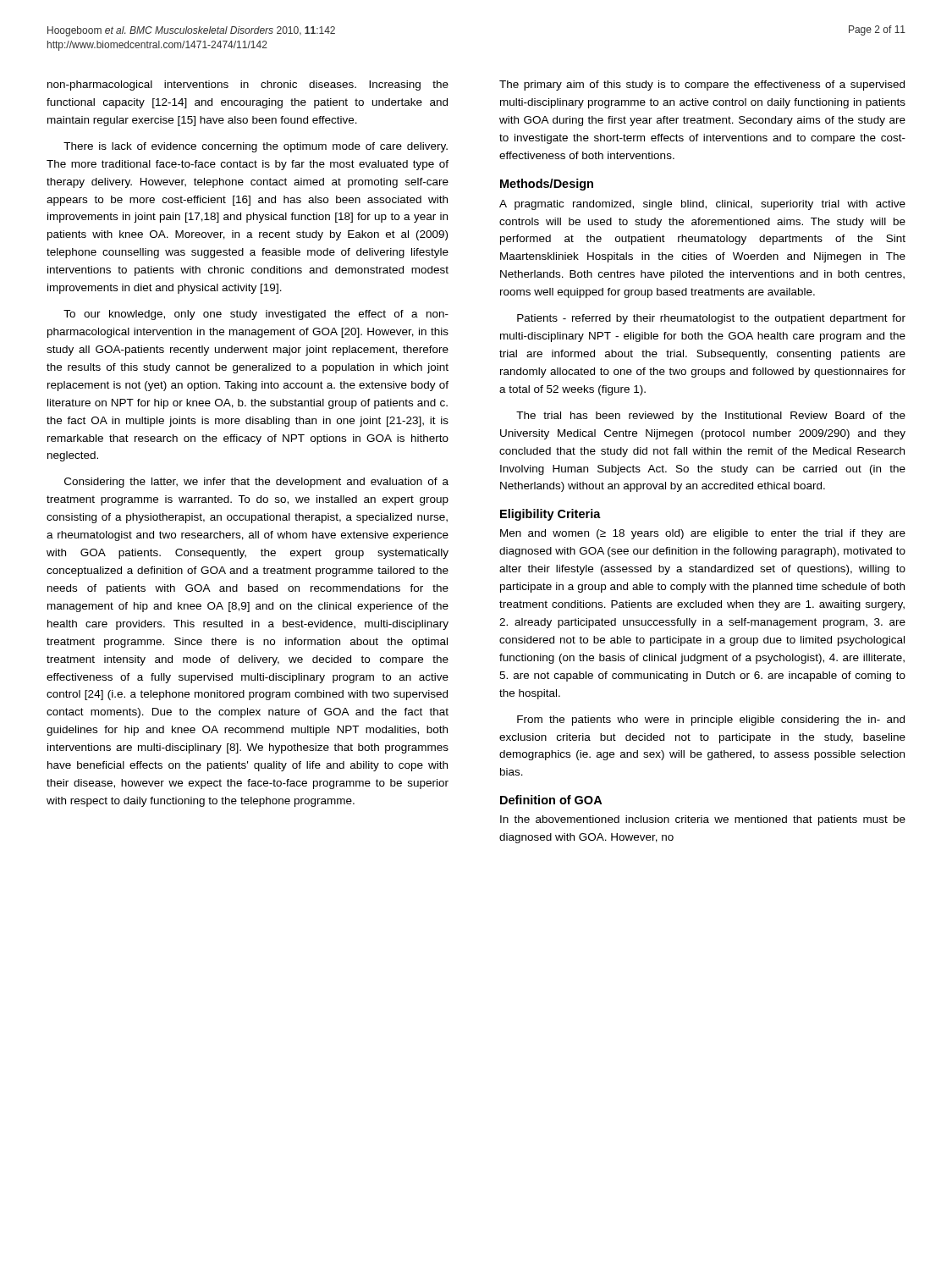
Task: Locate the block of text that opens with "Men and women (≥ 18 years"
Action: pos(702,614)
